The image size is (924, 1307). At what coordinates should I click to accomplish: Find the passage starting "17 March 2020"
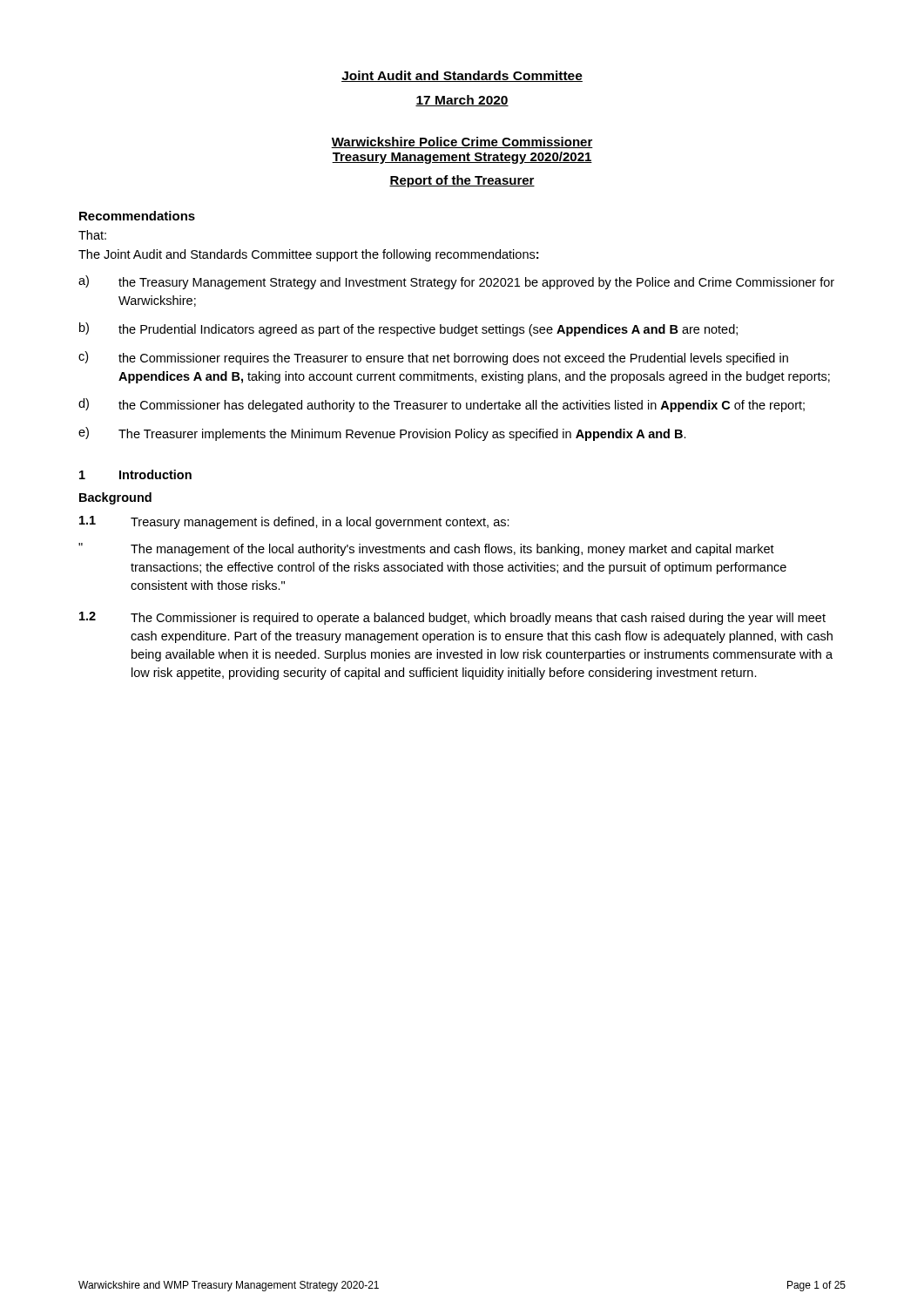[x=462, y=100]
